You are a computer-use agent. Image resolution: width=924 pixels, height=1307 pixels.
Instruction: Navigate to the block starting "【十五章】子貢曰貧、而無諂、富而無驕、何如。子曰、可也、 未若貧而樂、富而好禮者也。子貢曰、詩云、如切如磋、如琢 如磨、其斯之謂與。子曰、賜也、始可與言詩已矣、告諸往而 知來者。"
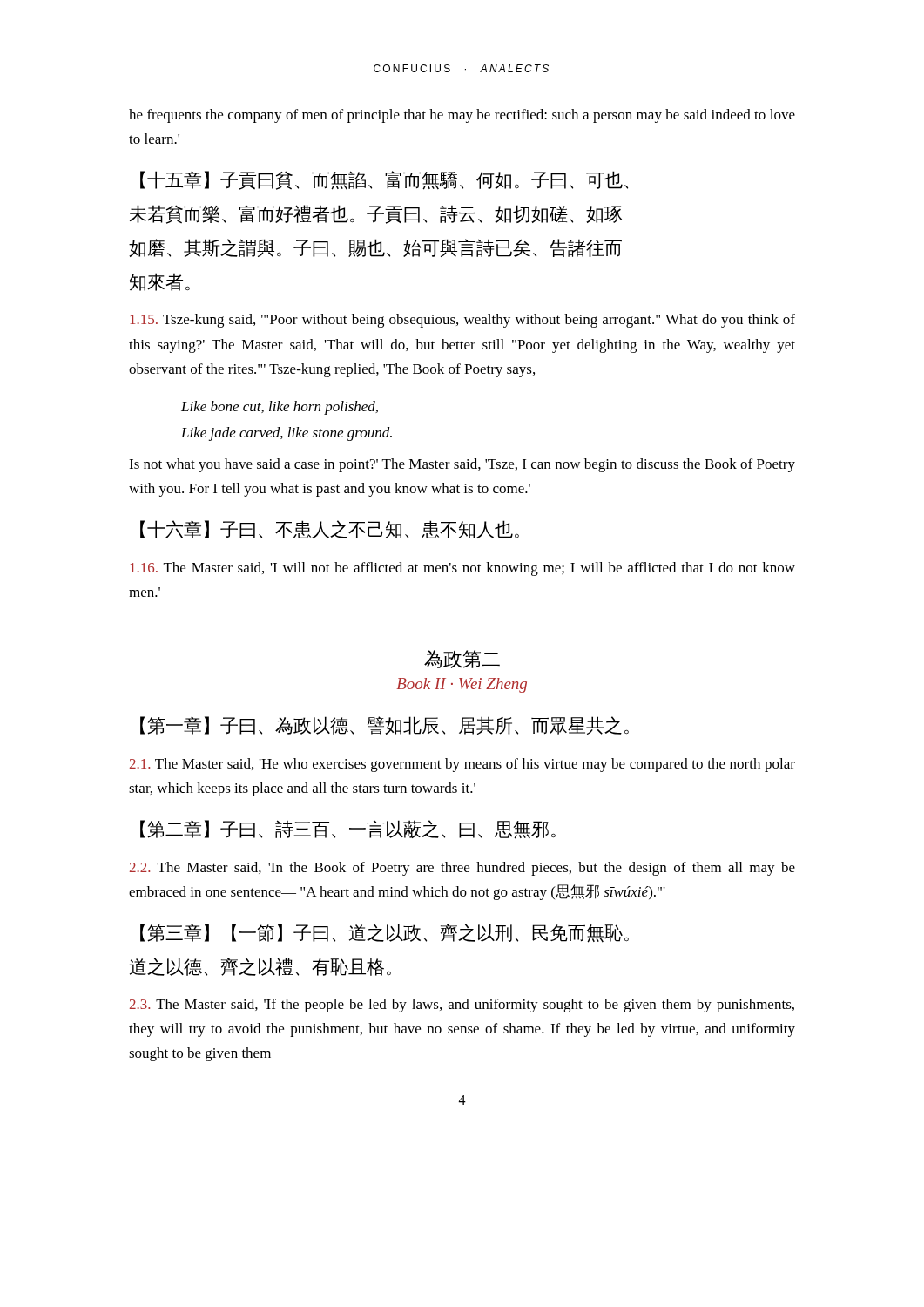point(385,231)
